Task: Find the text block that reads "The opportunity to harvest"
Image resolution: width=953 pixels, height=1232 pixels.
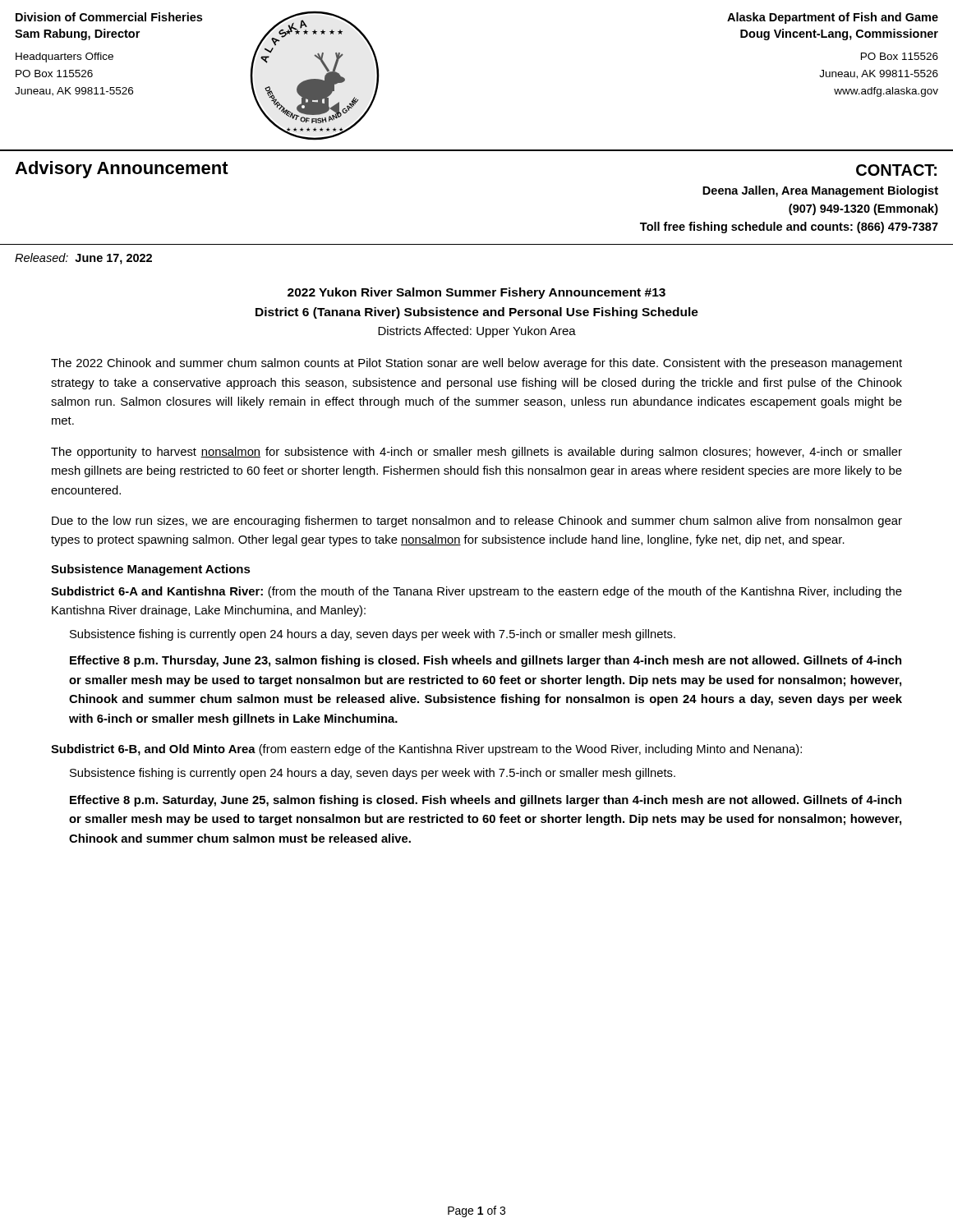Action: [476, 471]
